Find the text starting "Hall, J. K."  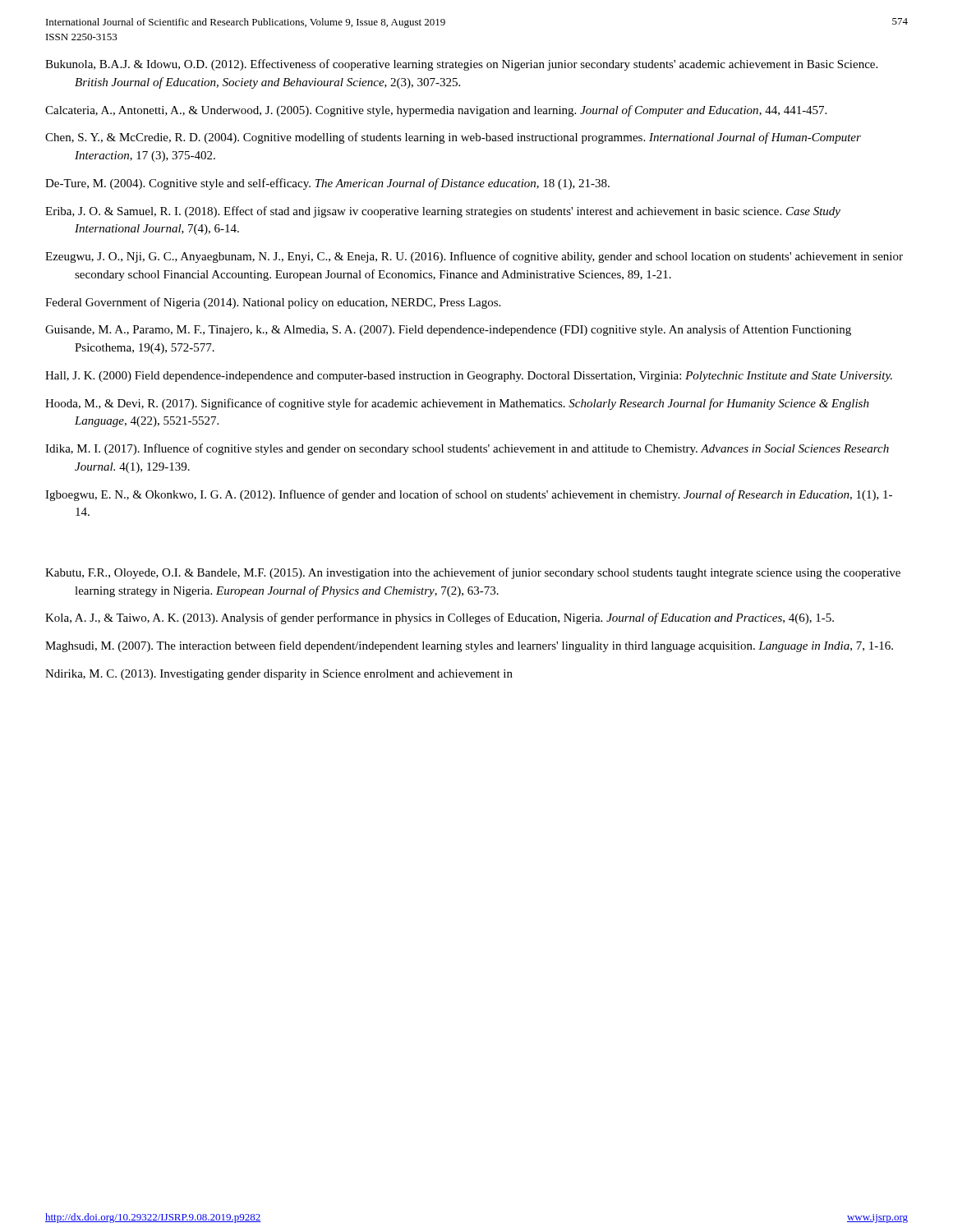click(469, 375)
